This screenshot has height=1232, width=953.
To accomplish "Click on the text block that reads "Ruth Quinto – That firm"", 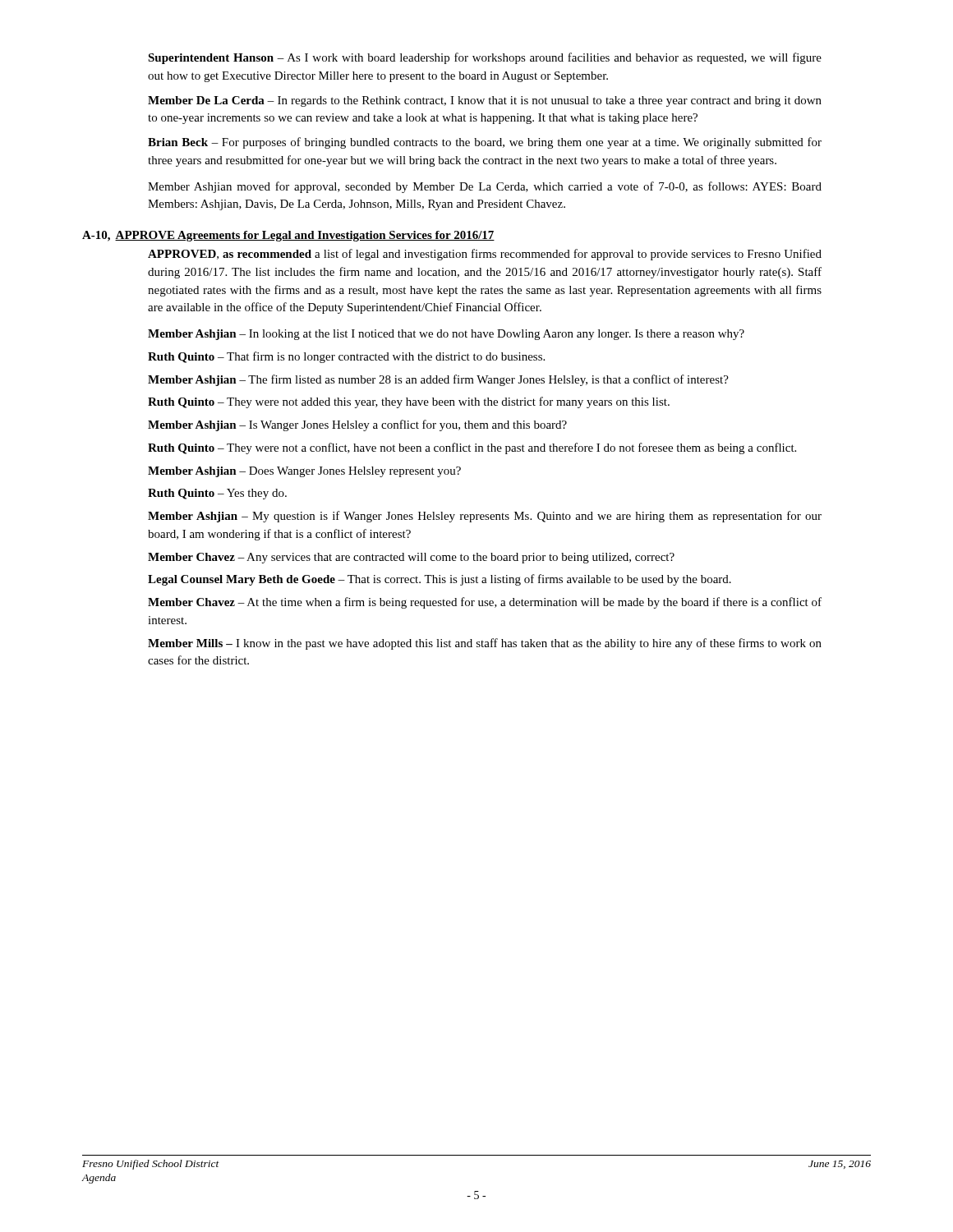I will tap(485, 357).
